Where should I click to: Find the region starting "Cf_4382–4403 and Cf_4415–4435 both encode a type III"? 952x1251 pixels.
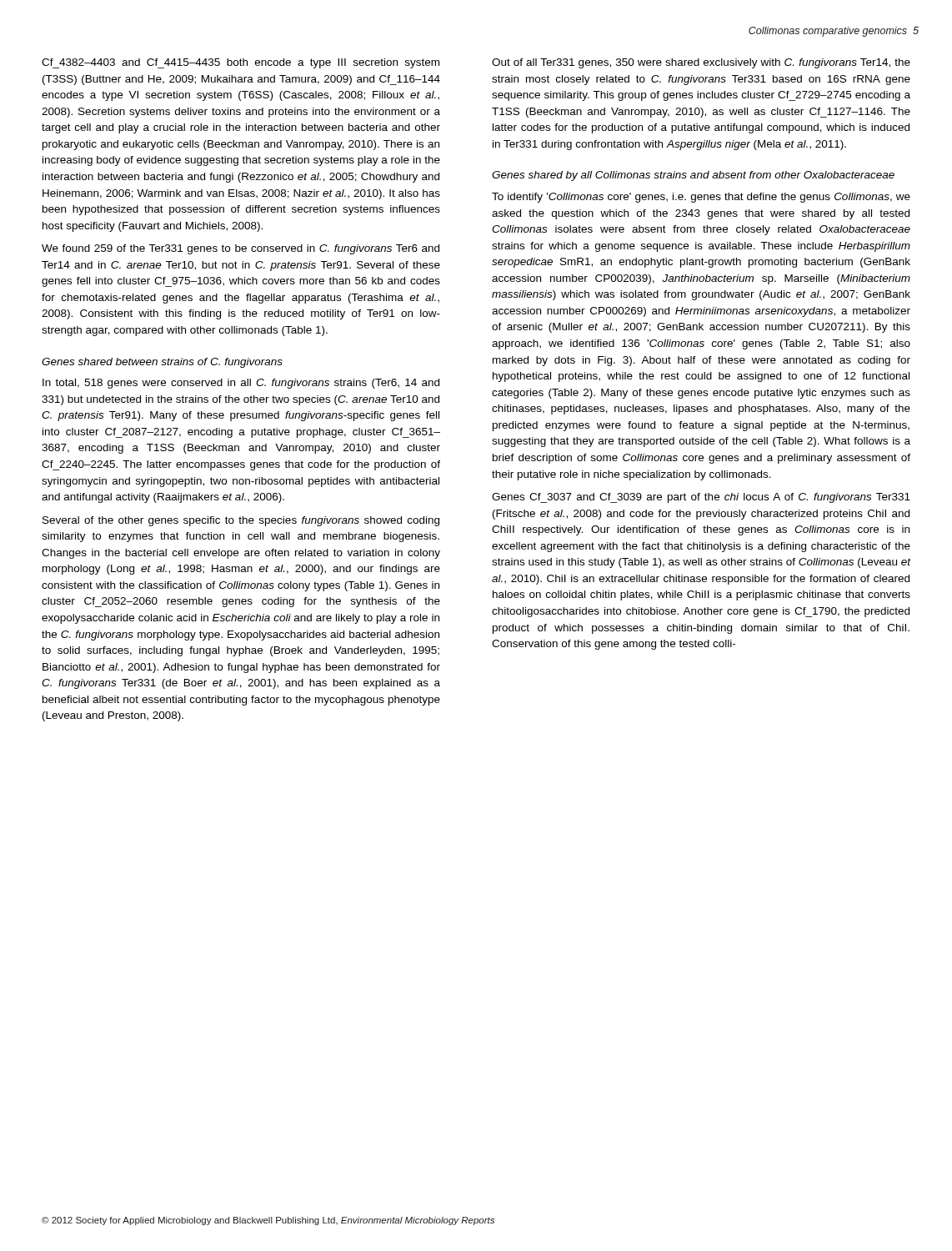(241, 144)
